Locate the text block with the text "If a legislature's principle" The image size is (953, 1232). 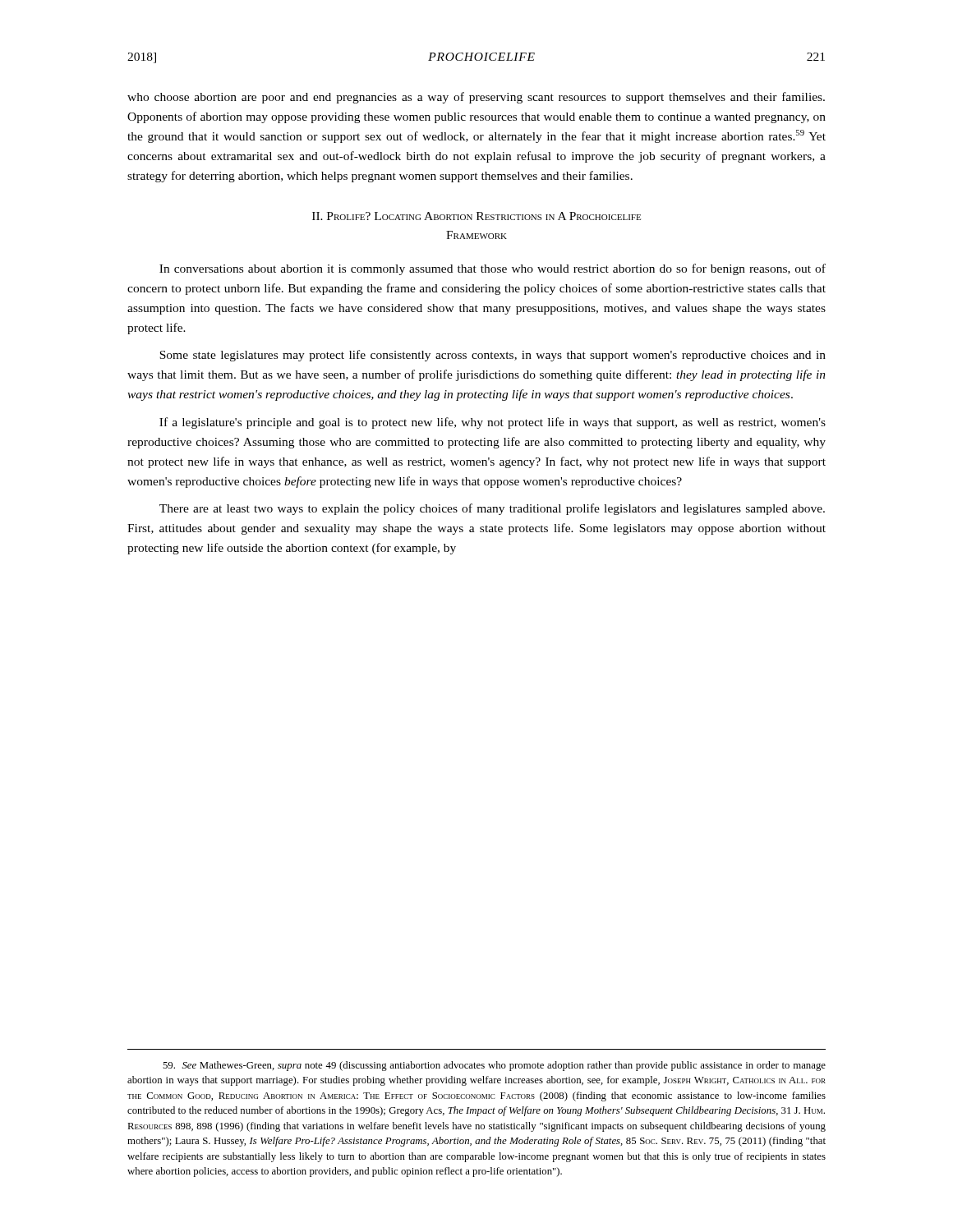(476, 452)
